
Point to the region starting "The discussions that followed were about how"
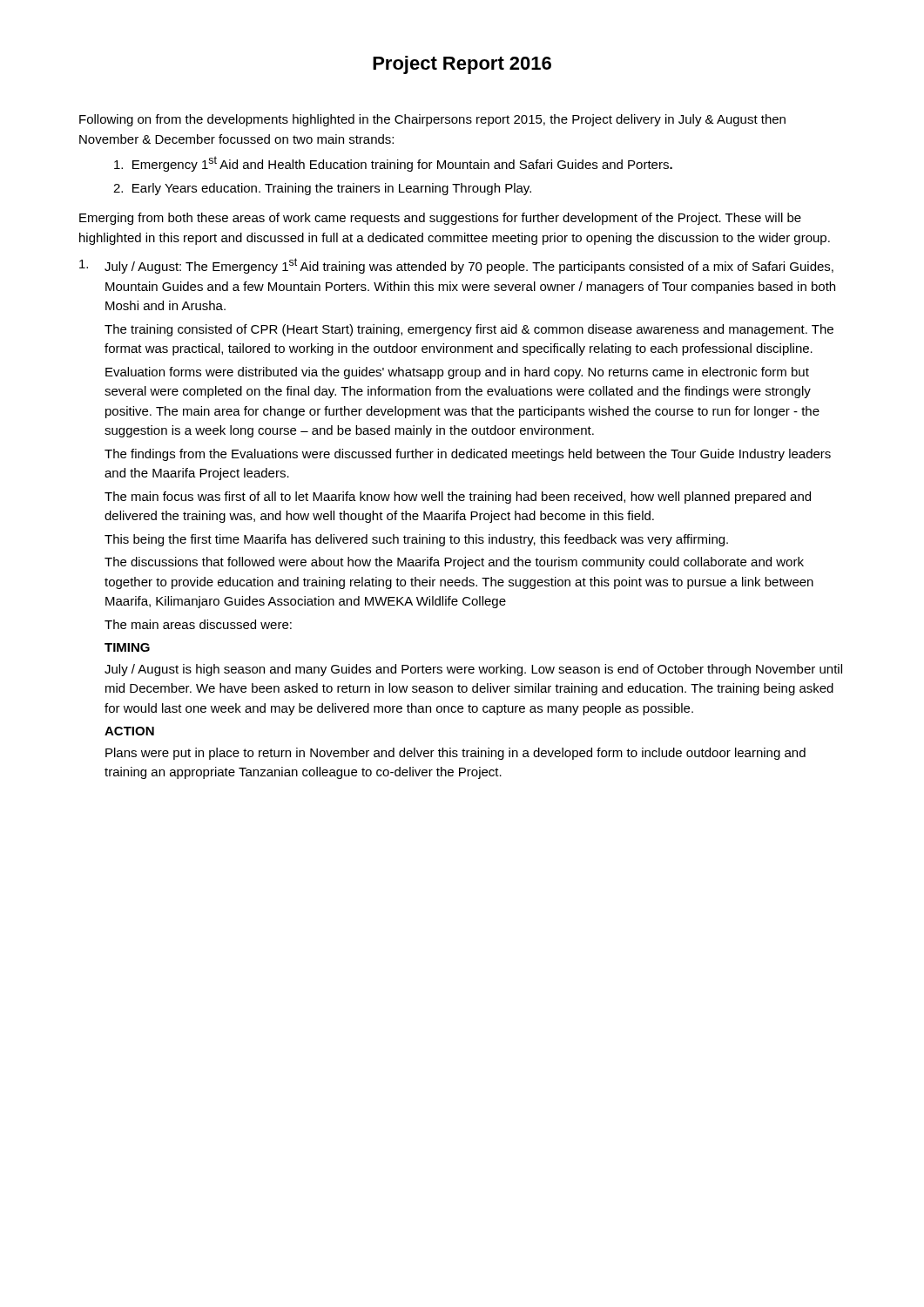459,581
